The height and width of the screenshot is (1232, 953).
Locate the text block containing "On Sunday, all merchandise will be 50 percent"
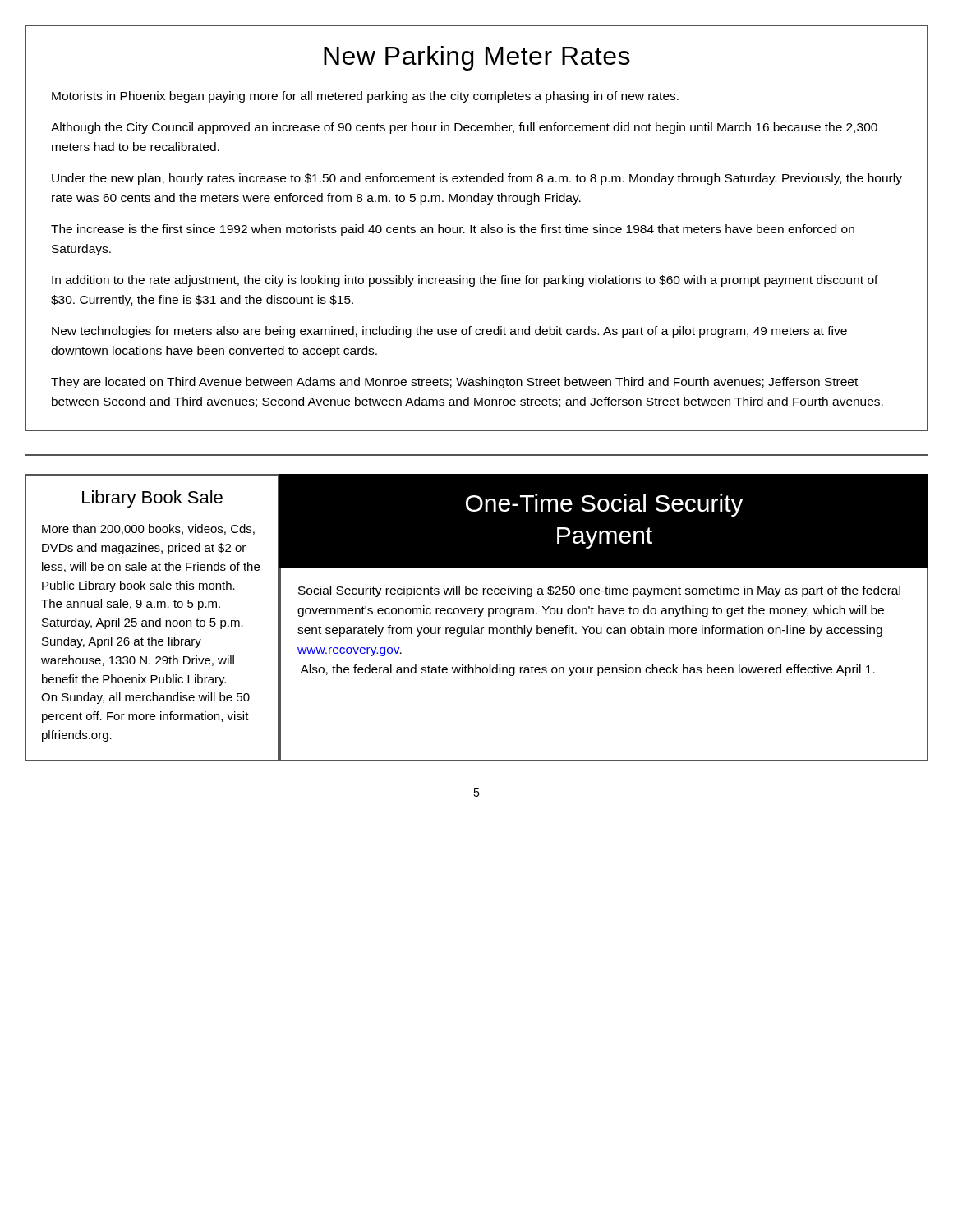point(152,717)
